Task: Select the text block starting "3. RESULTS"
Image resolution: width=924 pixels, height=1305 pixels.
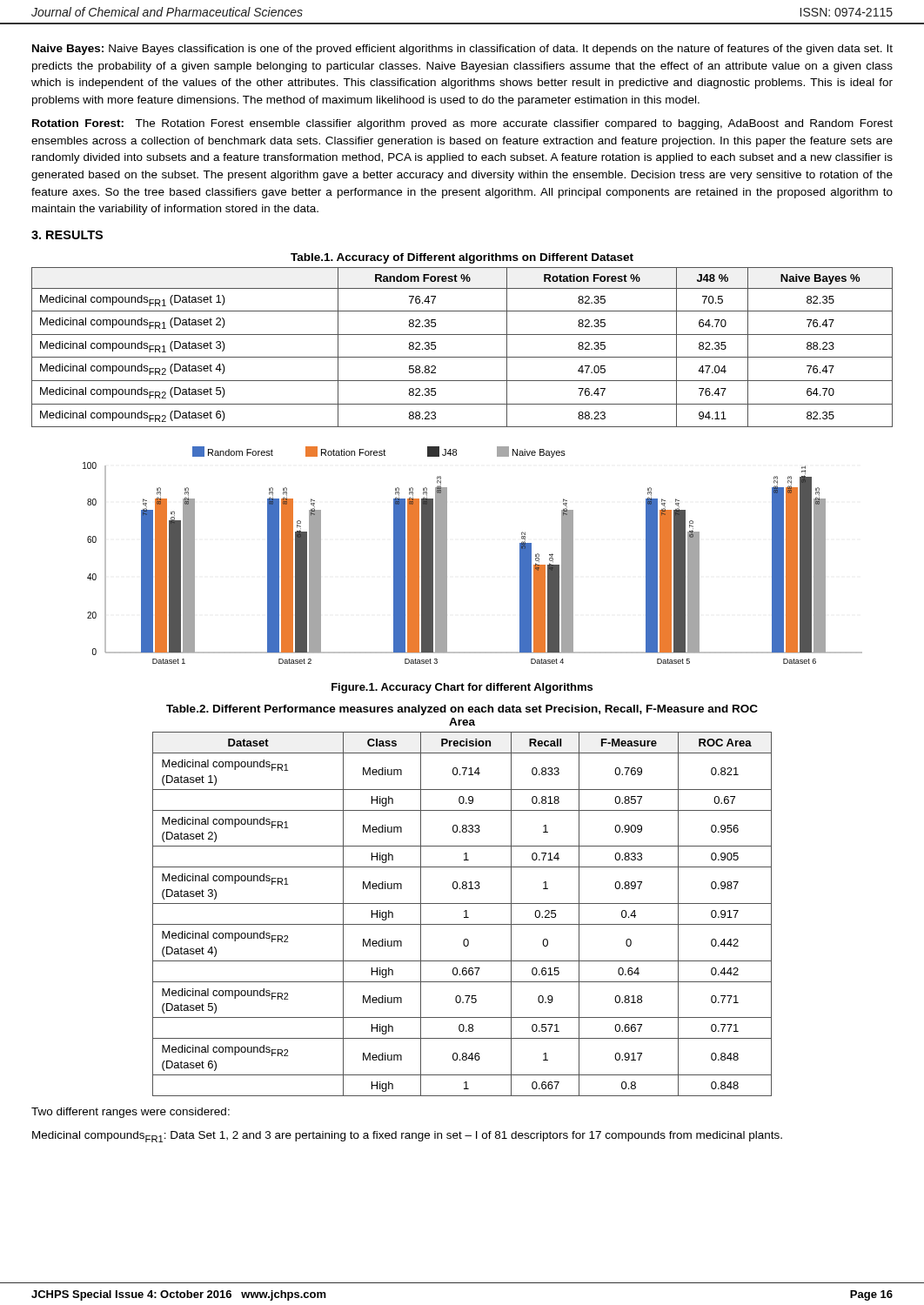Action: pyautogui.click(x=67, y=235)
